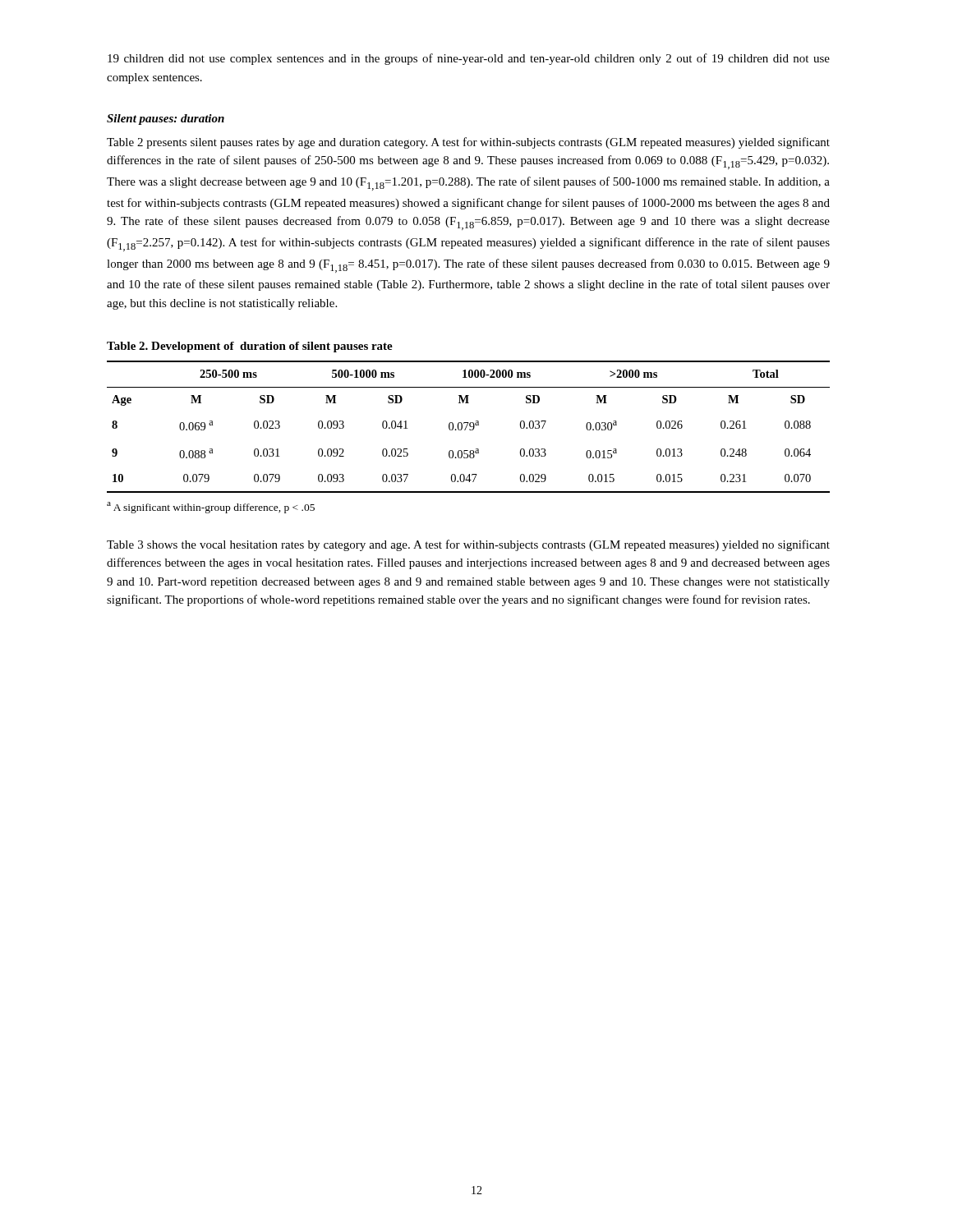Locate the text block with the text "19 children did not use"
The width and height of the screenshot is (953, 1232).
[x=468, y=68]
